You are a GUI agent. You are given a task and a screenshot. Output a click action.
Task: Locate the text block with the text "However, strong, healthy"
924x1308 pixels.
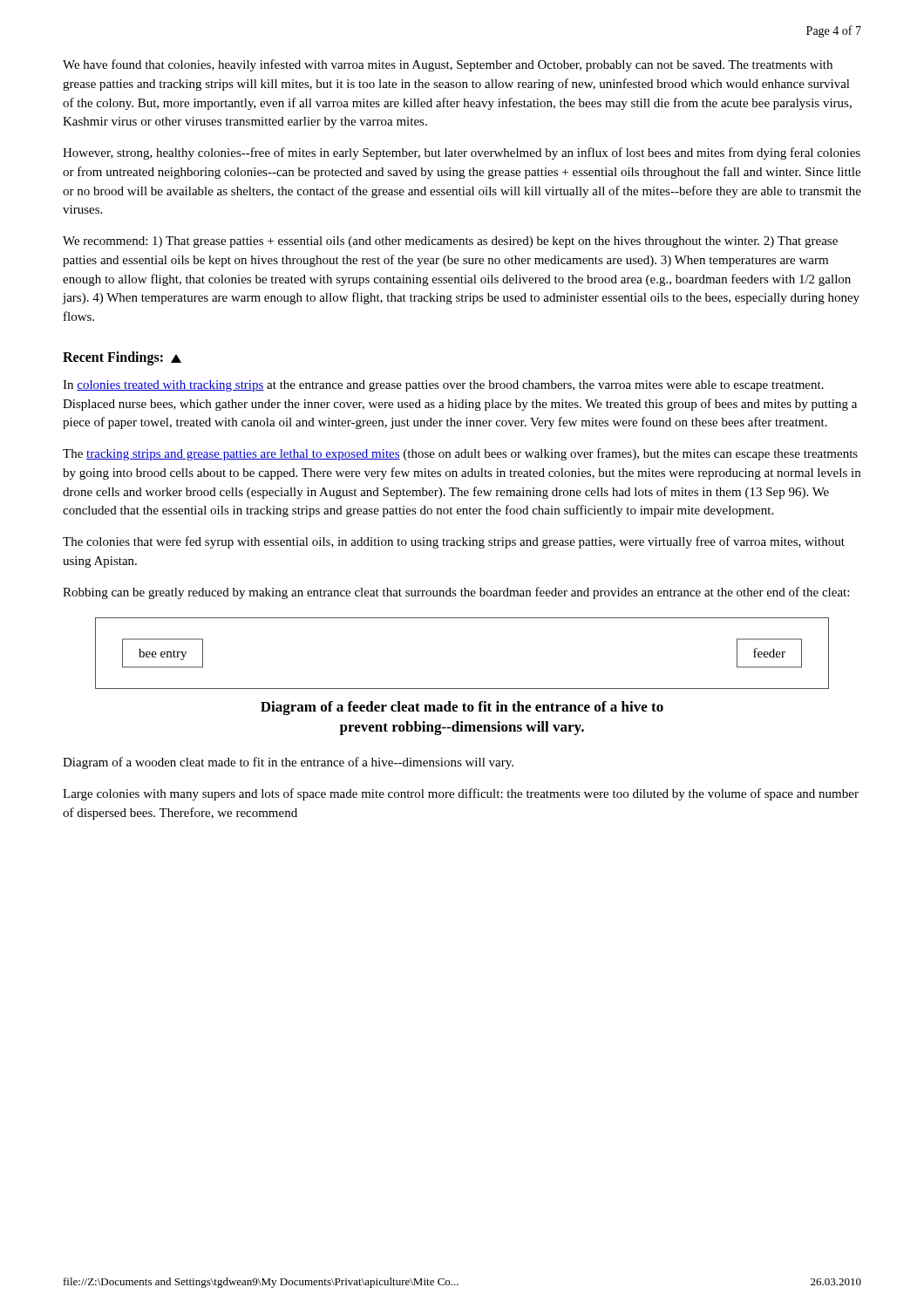point(462,181)
